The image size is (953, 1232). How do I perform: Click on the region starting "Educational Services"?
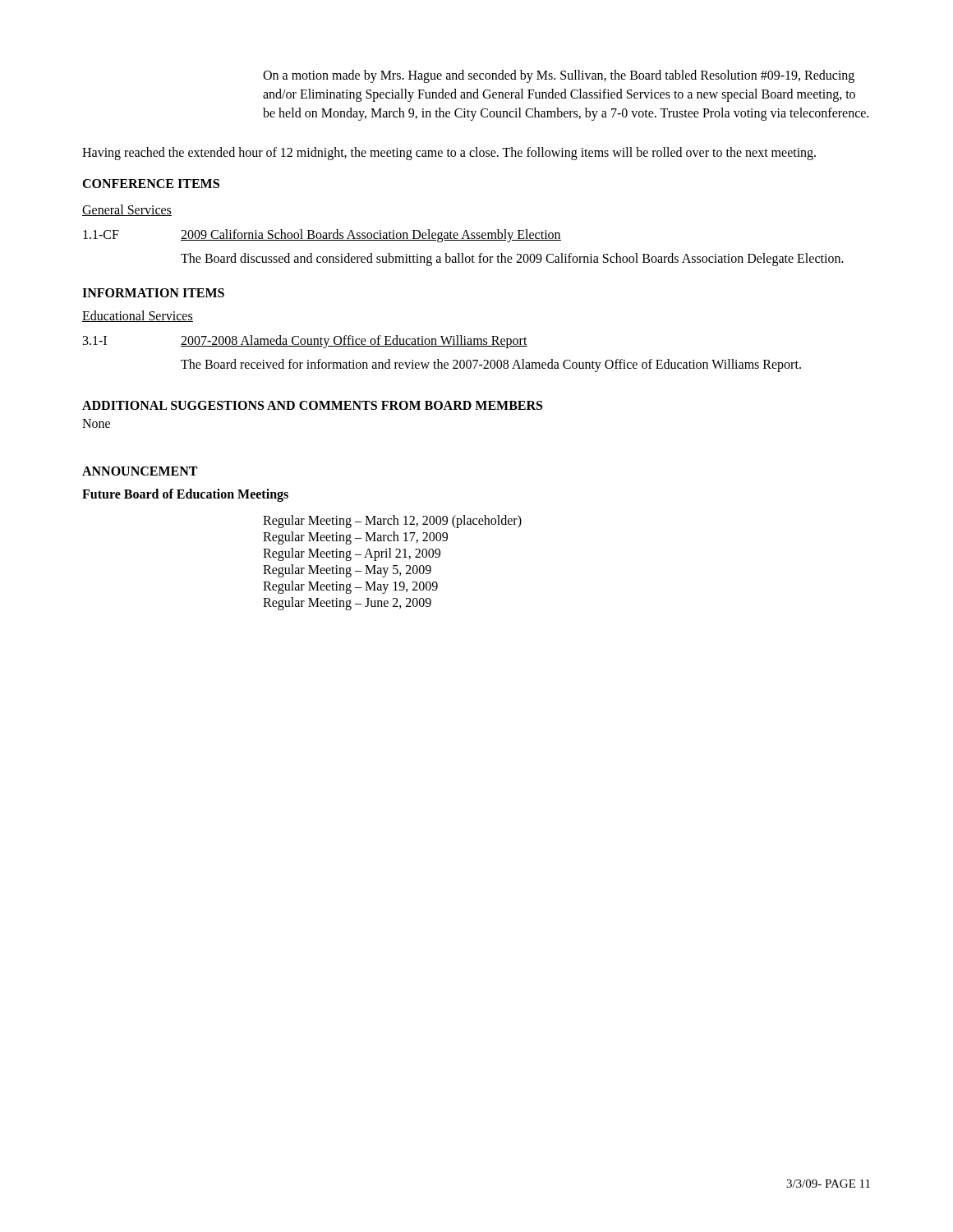point(137,316)
